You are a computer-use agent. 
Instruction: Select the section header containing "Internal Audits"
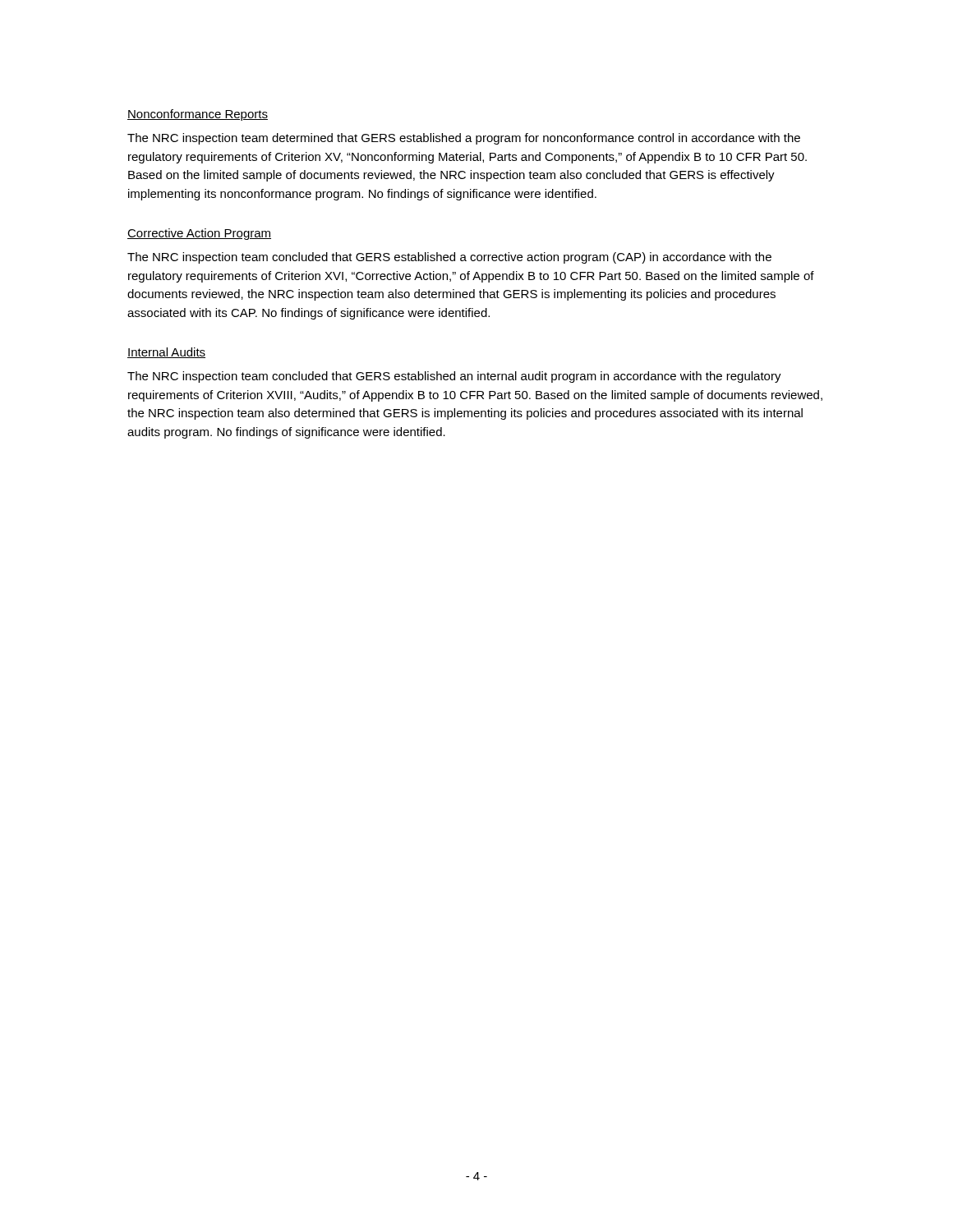166,352
